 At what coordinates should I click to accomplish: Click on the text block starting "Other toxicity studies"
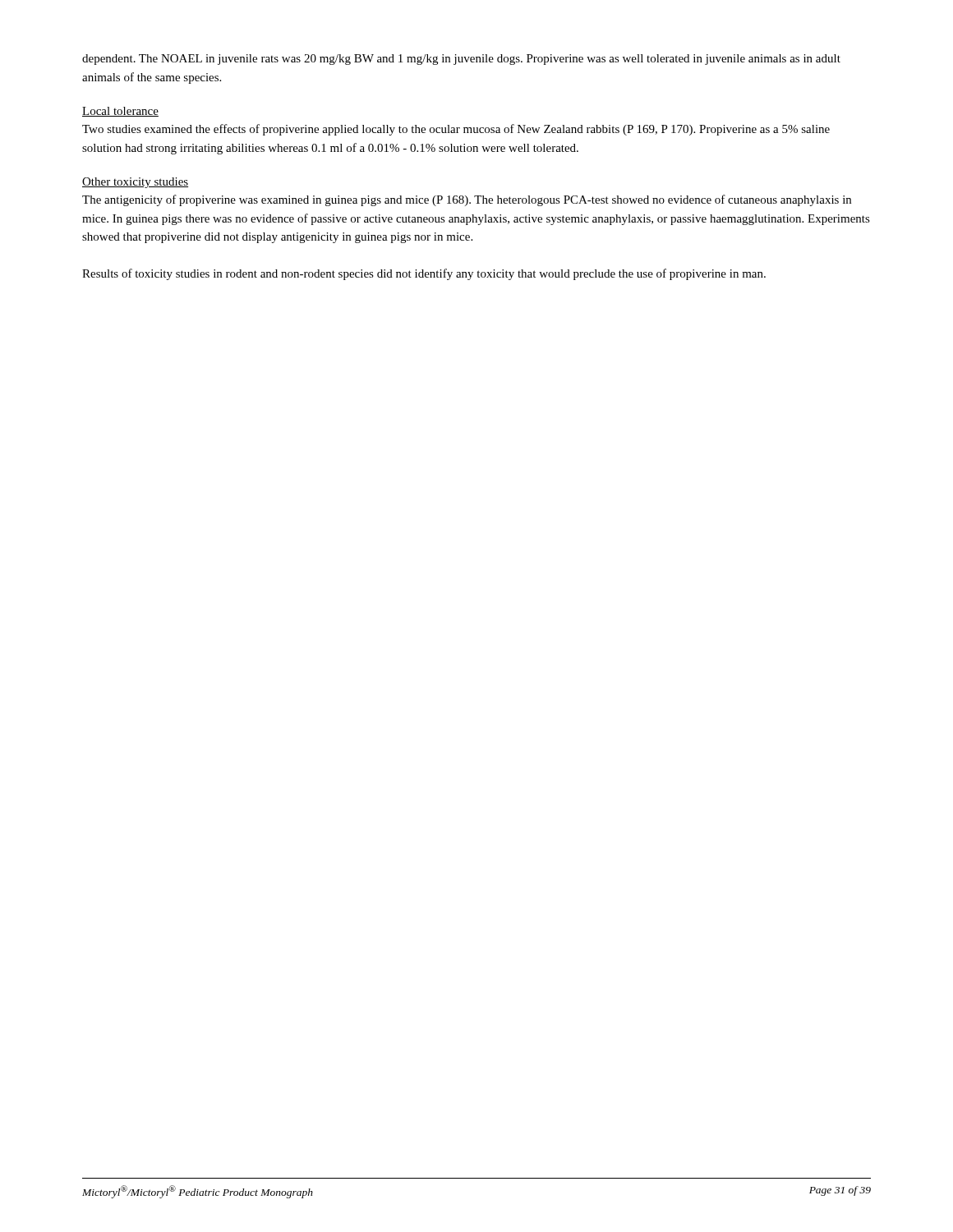(135, 182)
